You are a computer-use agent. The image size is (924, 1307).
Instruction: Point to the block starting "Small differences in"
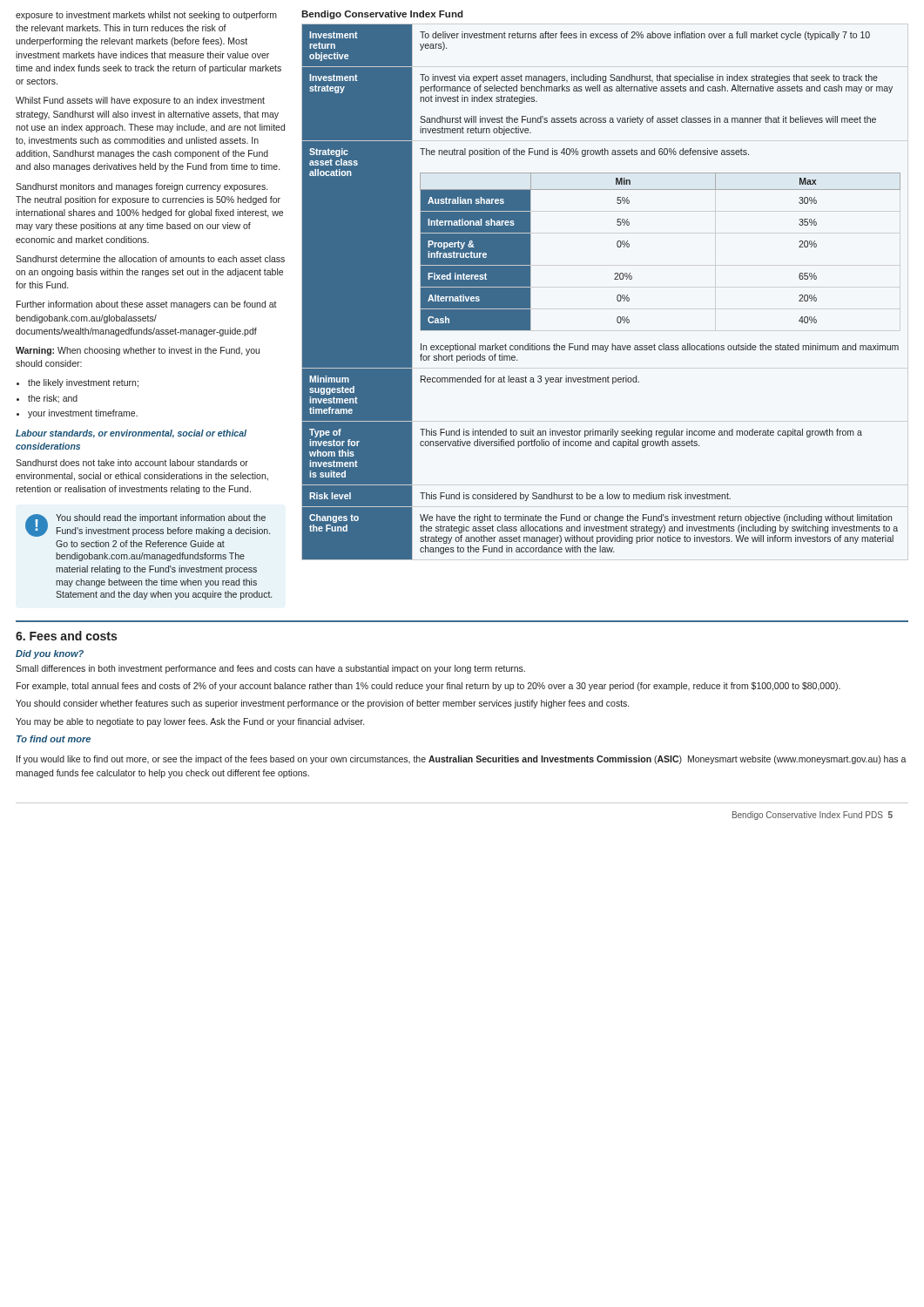462,669
